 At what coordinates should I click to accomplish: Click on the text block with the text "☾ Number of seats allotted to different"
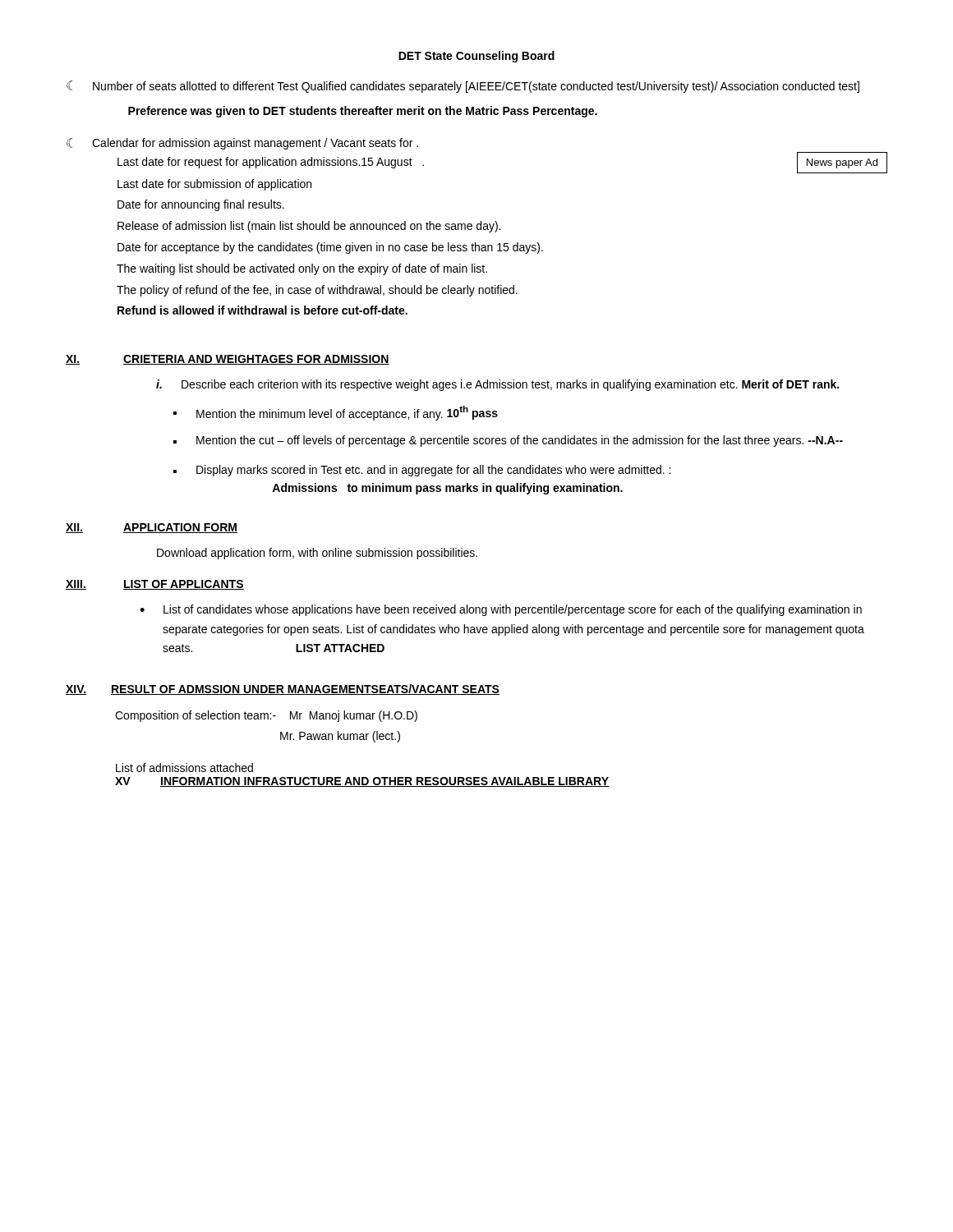476,86
